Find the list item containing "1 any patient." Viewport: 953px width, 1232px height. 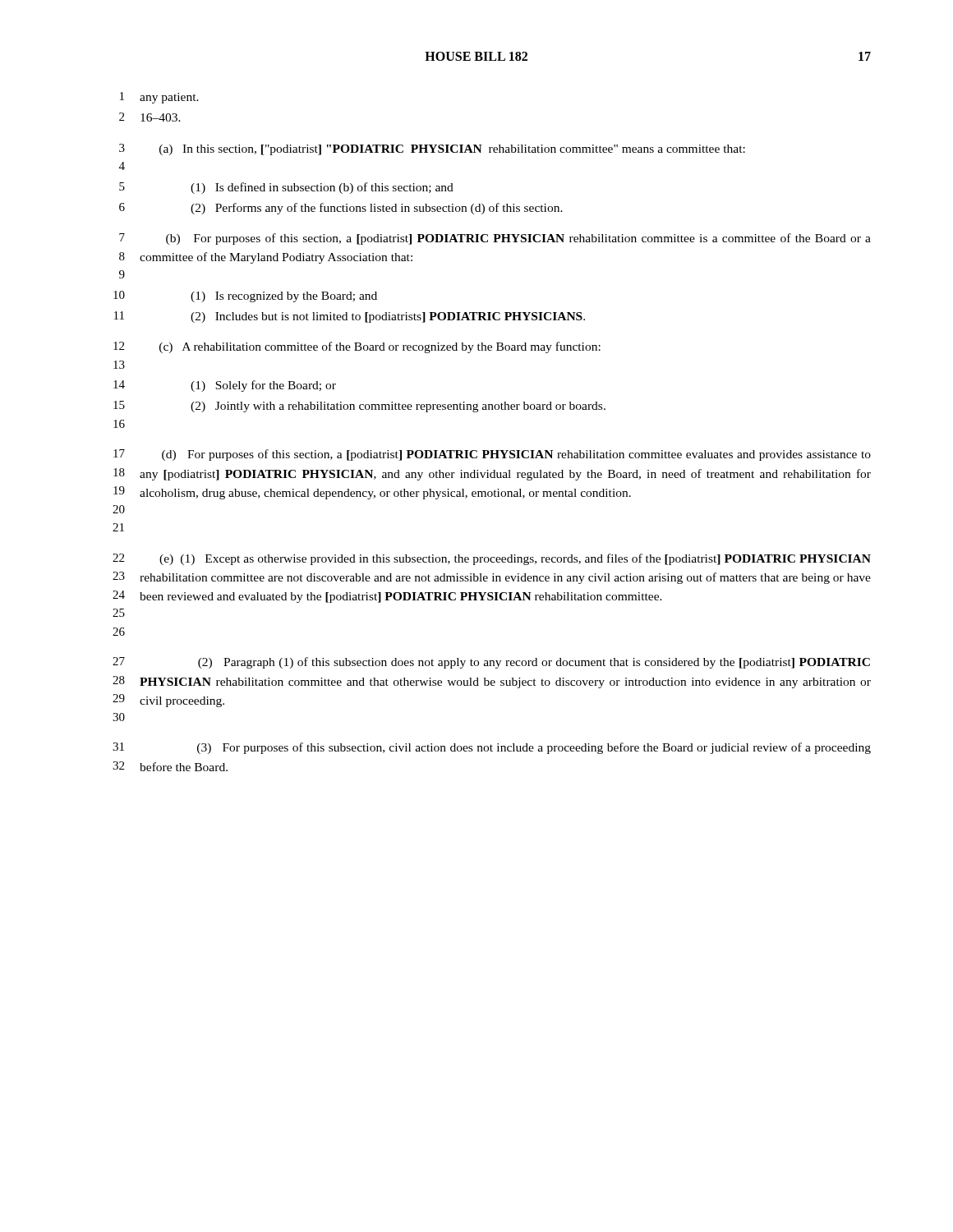[159, 98]
